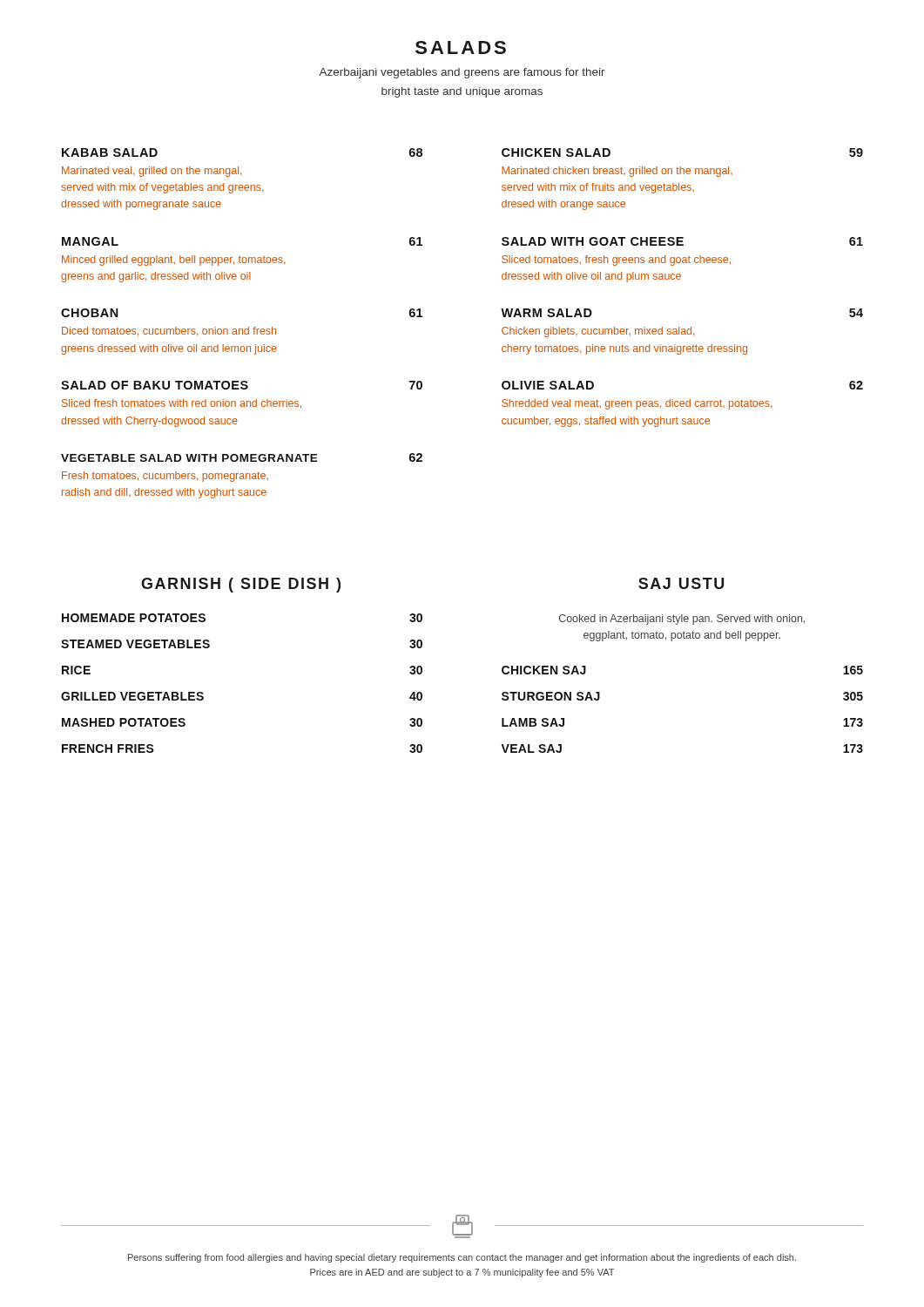Where does it say "HOMEMADE POTATOES 30"?
Image resolution: width=924 pixels, height=1307 pixels.
pyautogui.click(x=131, y=617)
